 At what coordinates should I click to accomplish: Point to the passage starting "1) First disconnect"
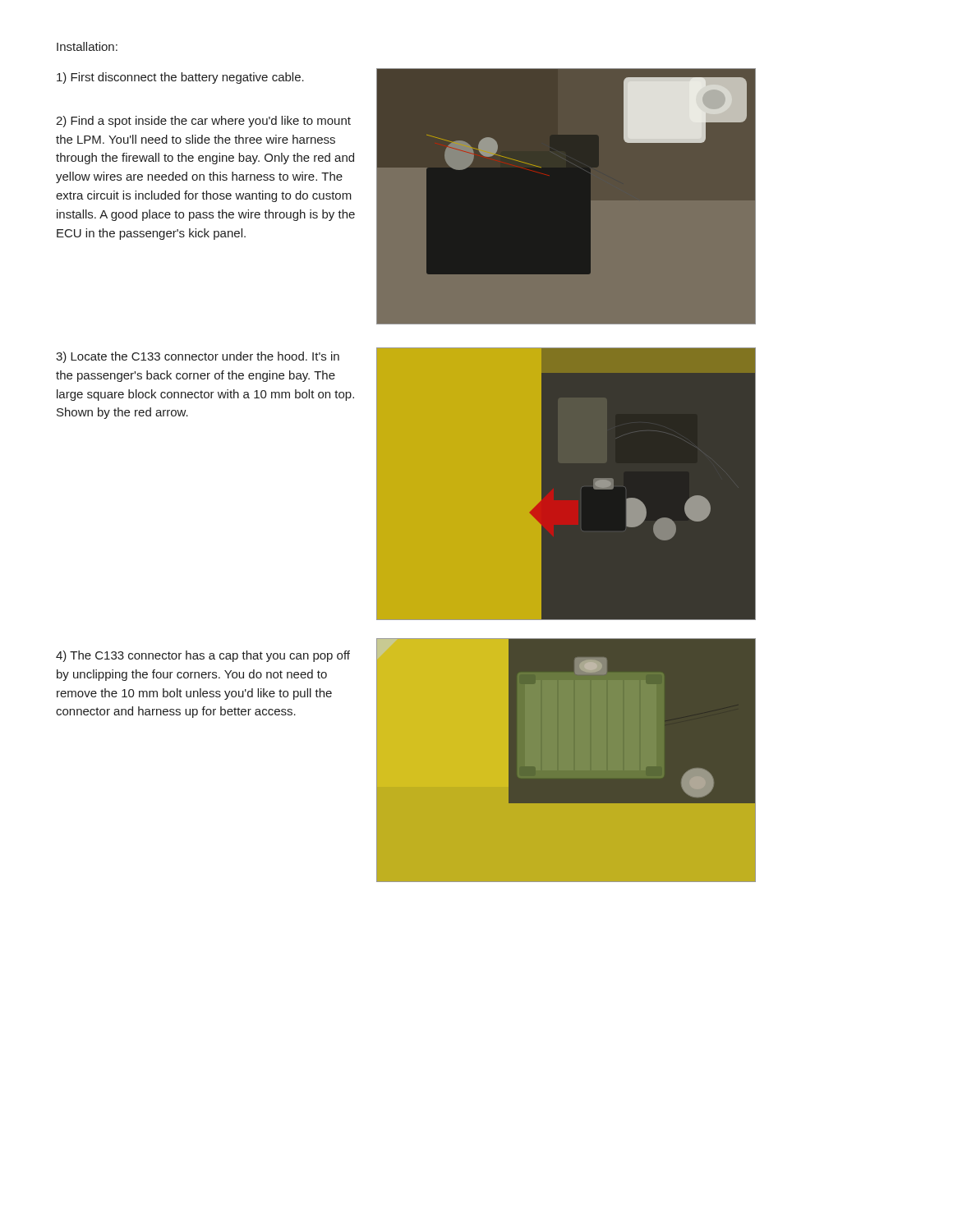(x=180, y=77)
